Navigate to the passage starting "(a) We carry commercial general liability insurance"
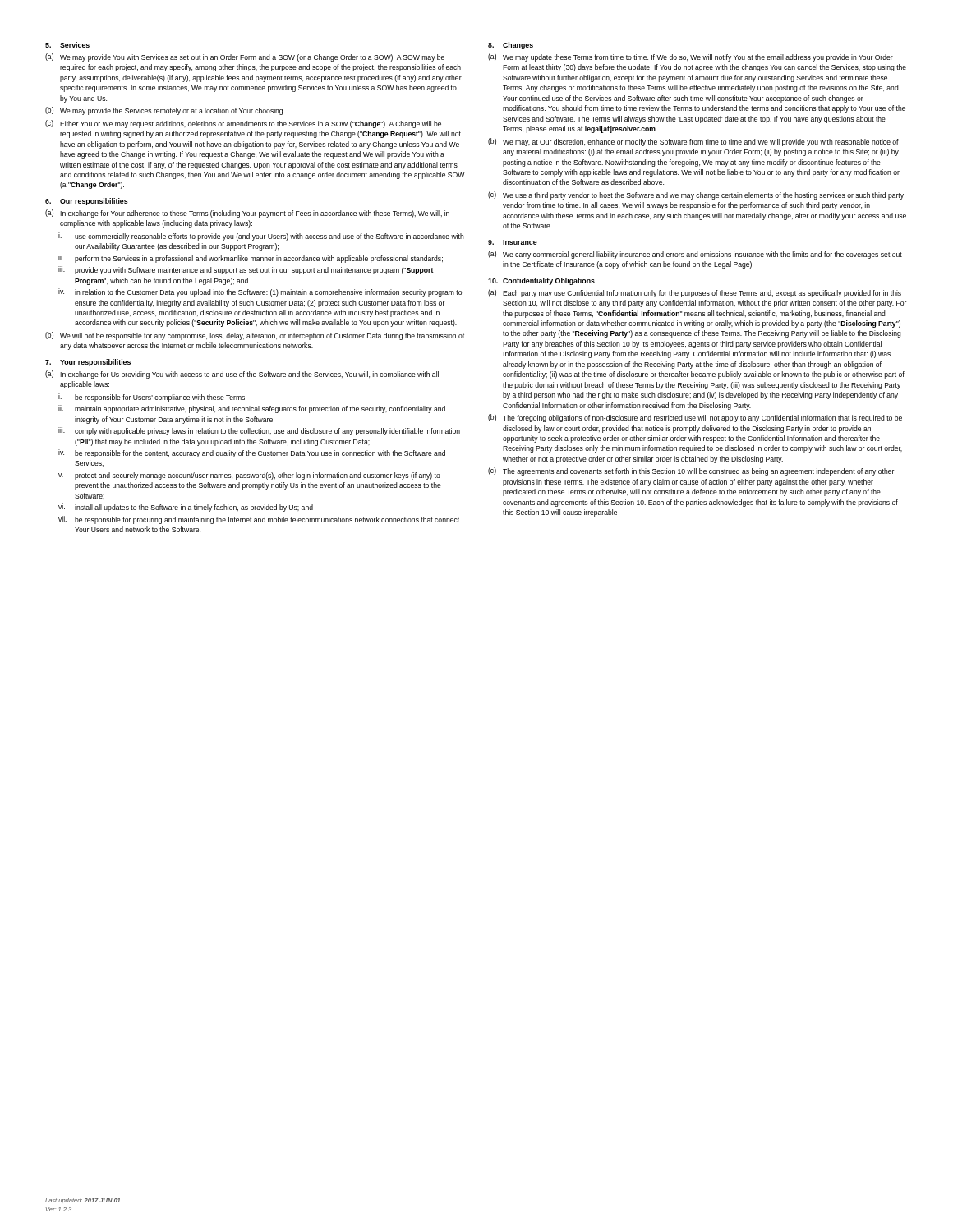 tap(698, 260)
